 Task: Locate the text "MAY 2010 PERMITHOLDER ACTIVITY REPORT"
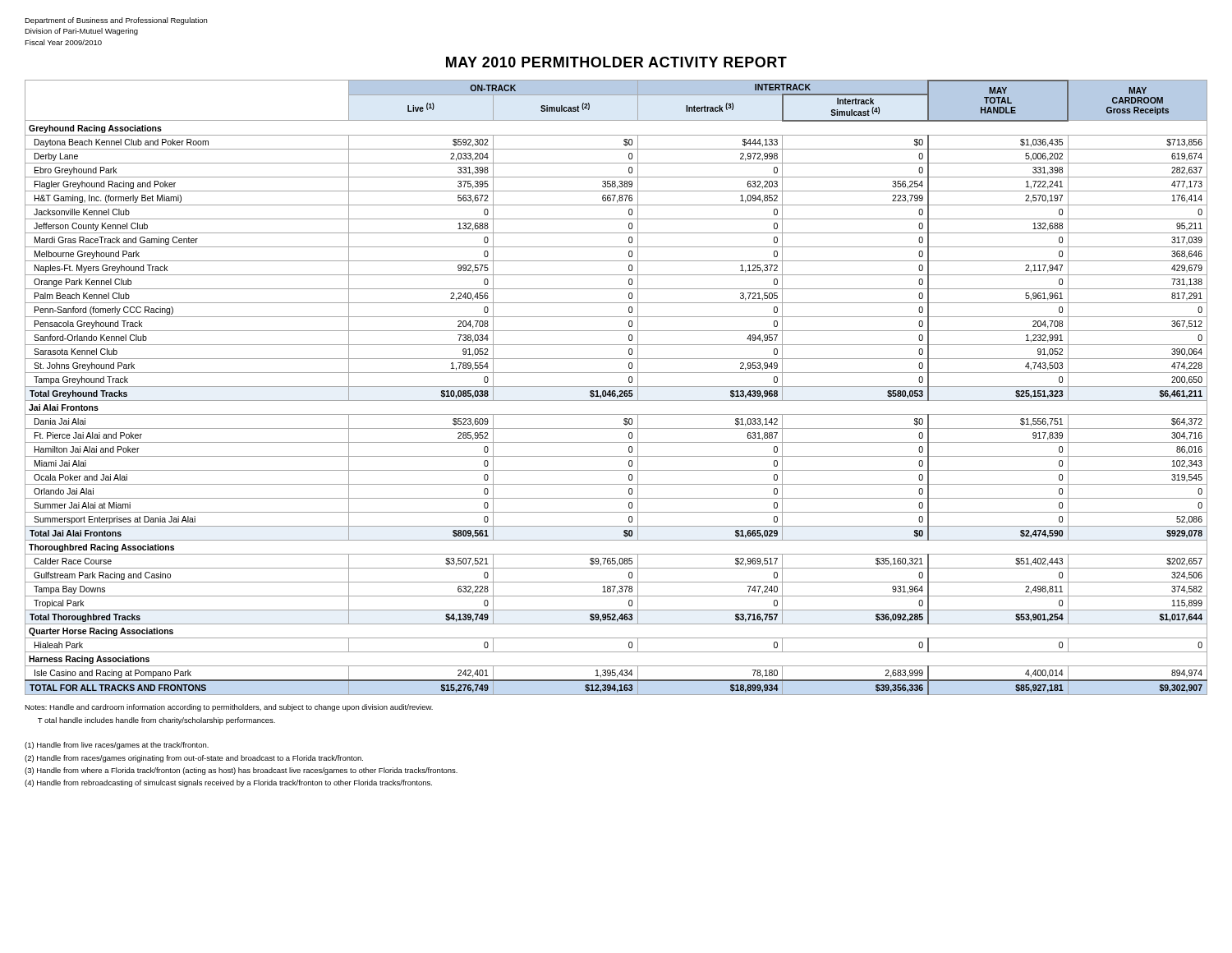point(616,62)
